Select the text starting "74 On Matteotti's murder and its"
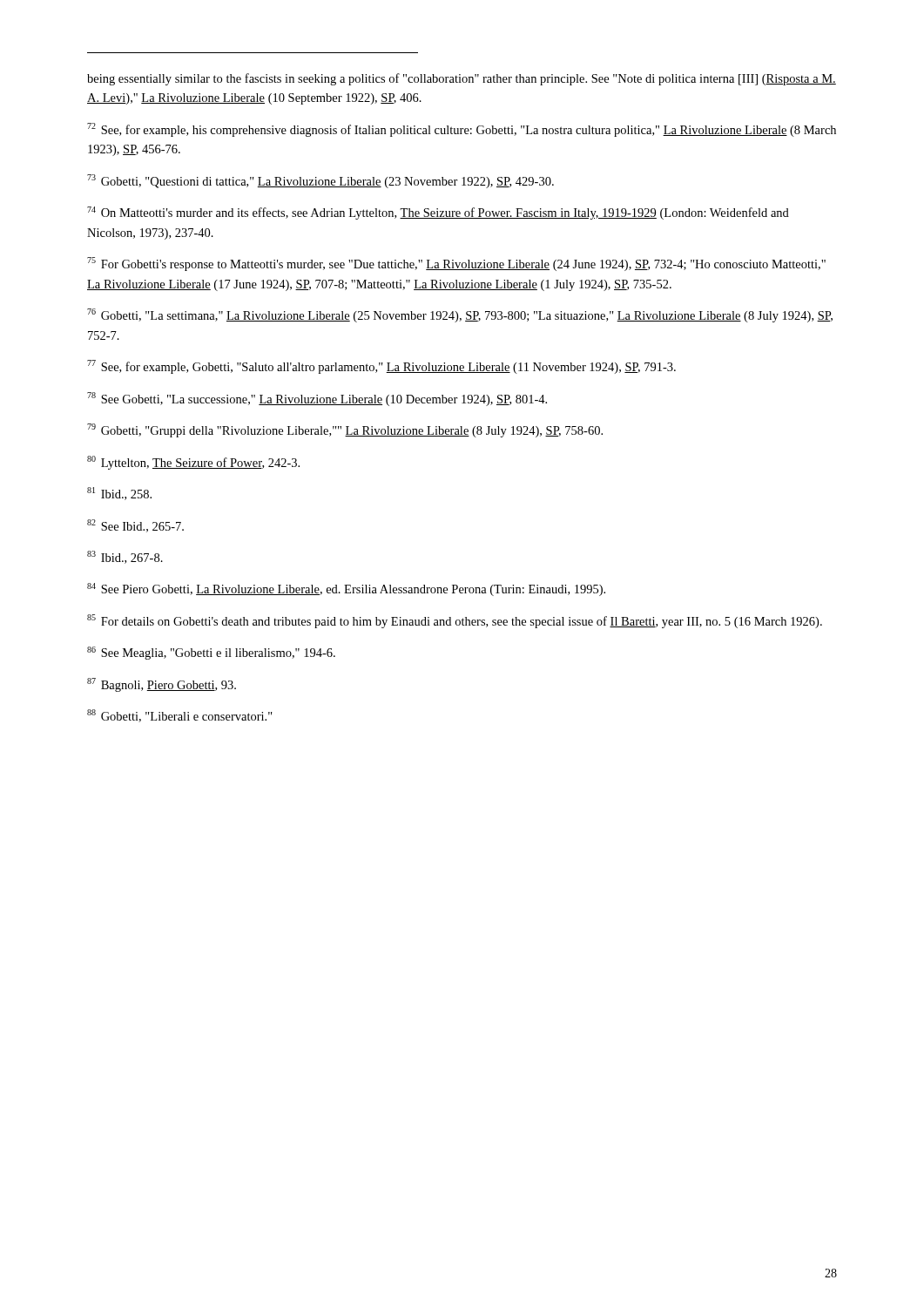The image size is (924, 1307). (438, 222)
